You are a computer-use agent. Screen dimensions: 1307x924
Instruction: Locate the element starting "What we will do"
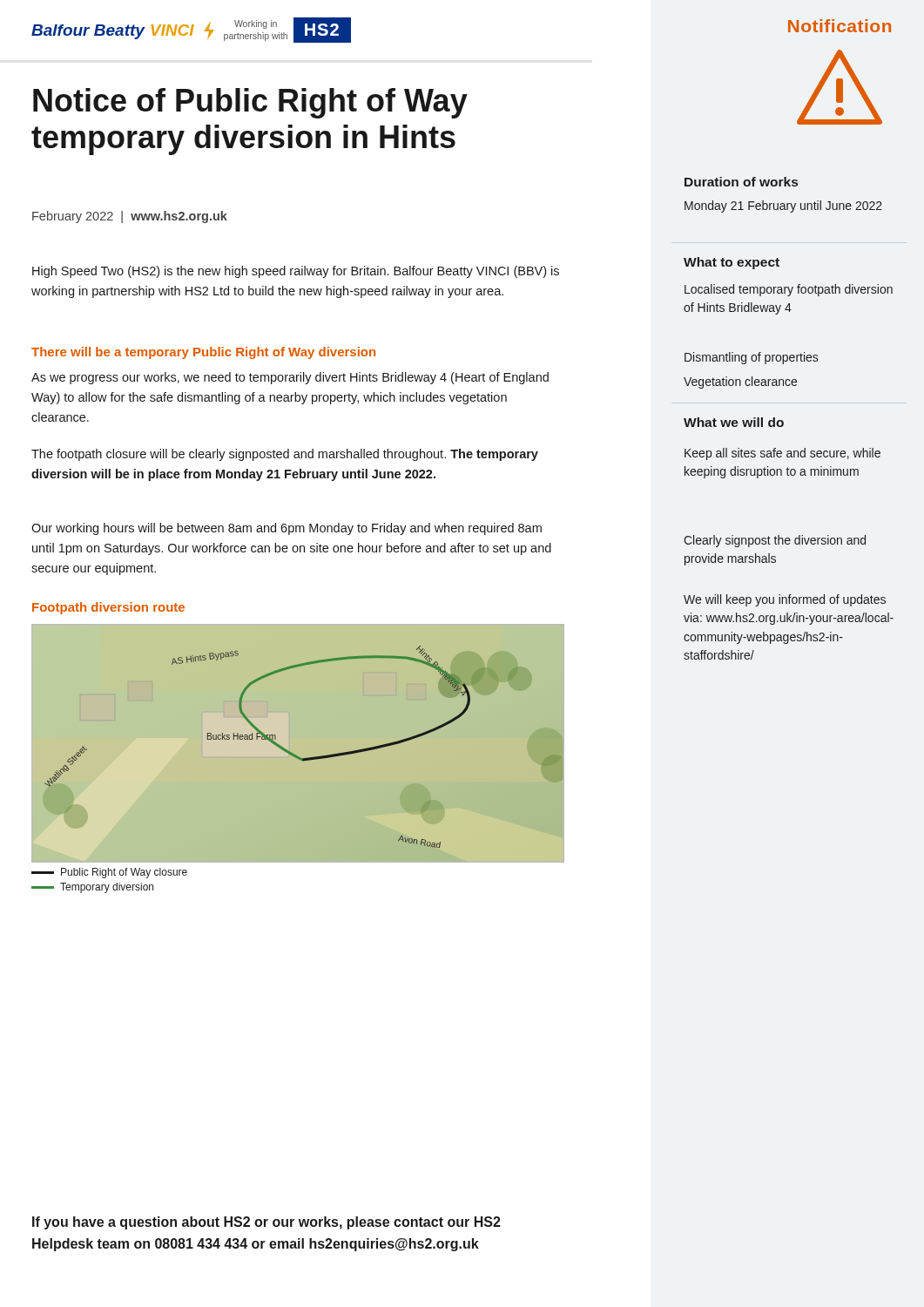pos(734,422)
